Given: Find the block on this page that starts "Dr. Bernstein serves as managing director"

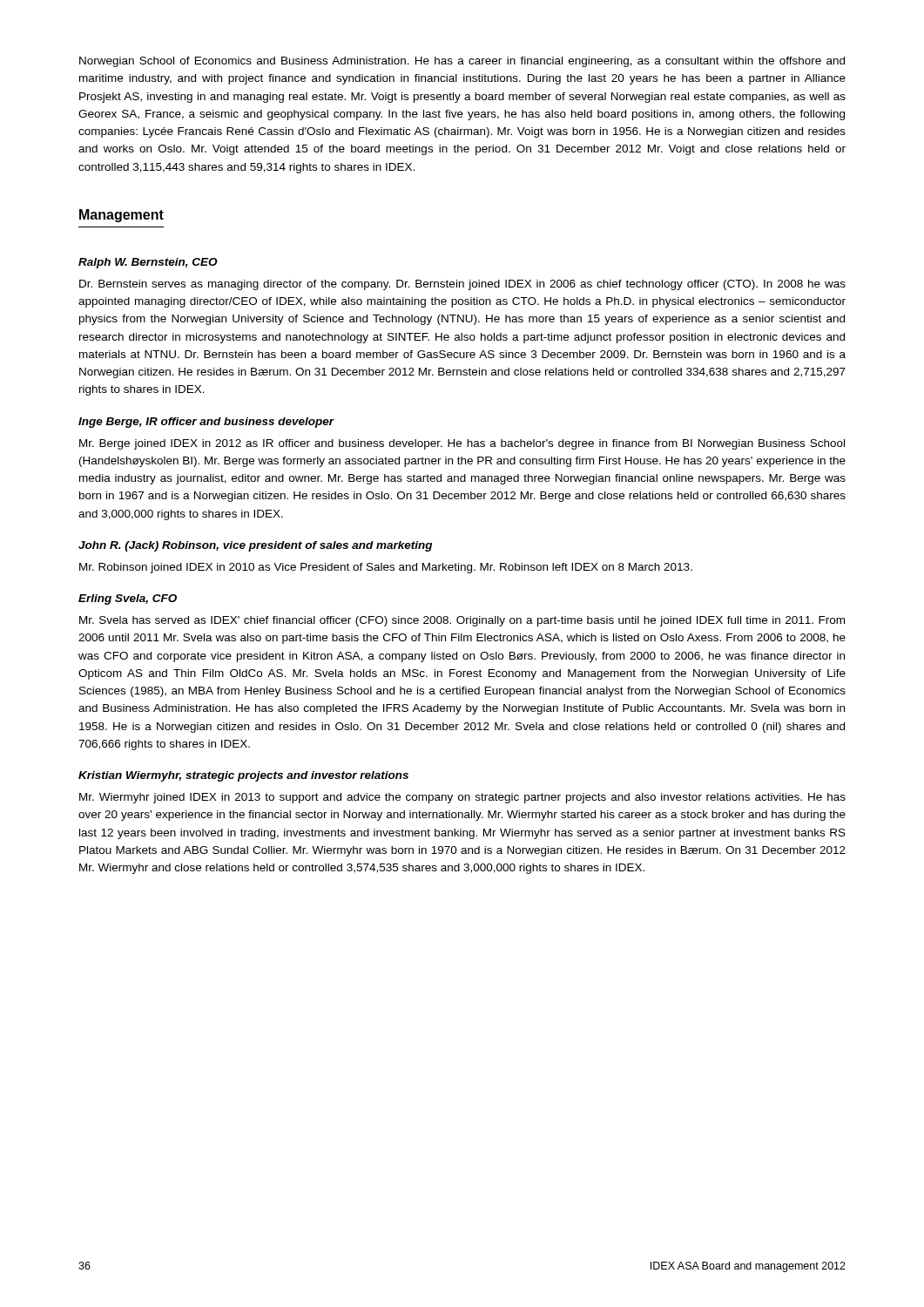Looking at the screenshot, I should coord(462,337).
